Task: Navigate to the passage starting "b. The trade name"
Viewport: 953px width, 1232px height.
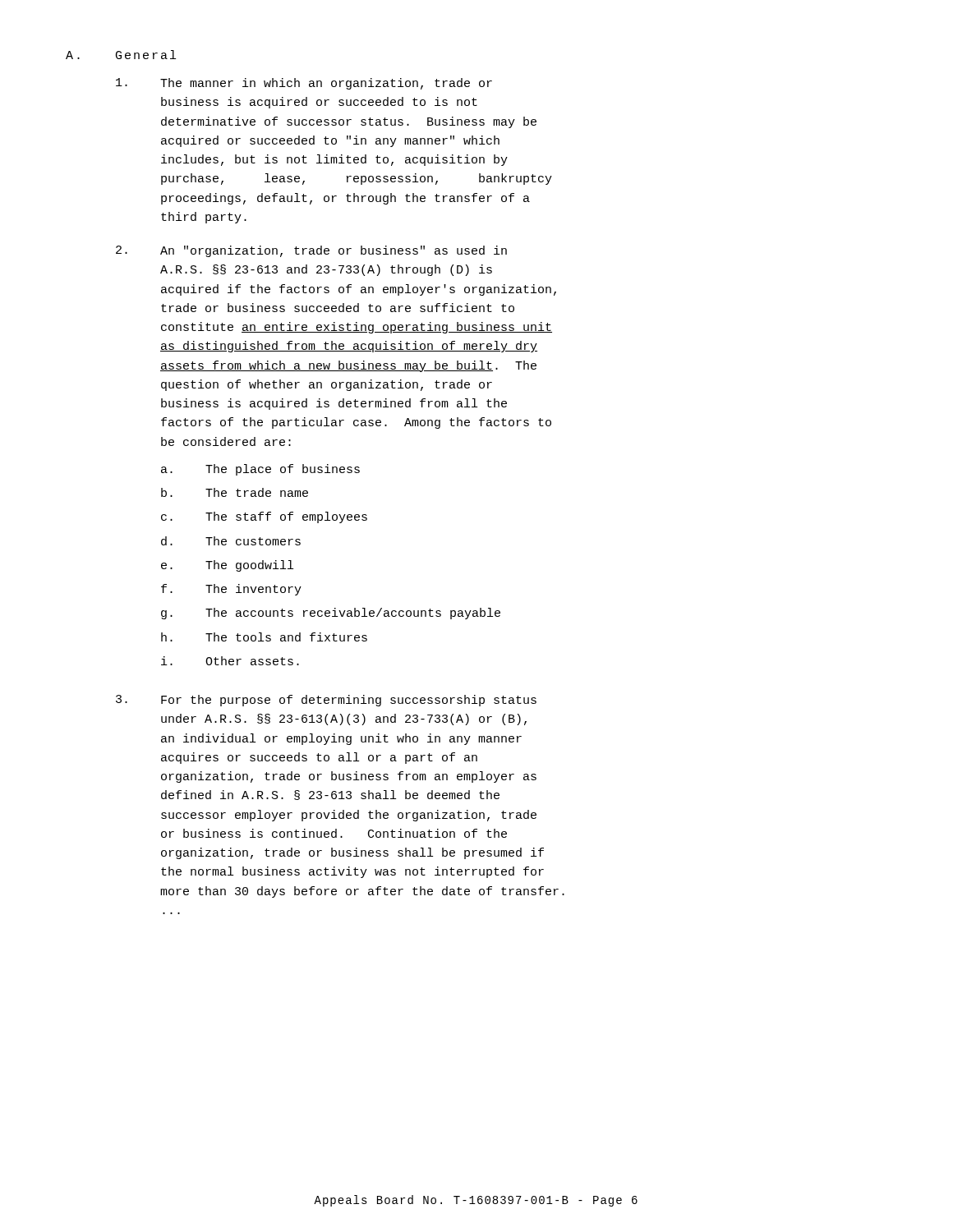Action: (235, 492)
